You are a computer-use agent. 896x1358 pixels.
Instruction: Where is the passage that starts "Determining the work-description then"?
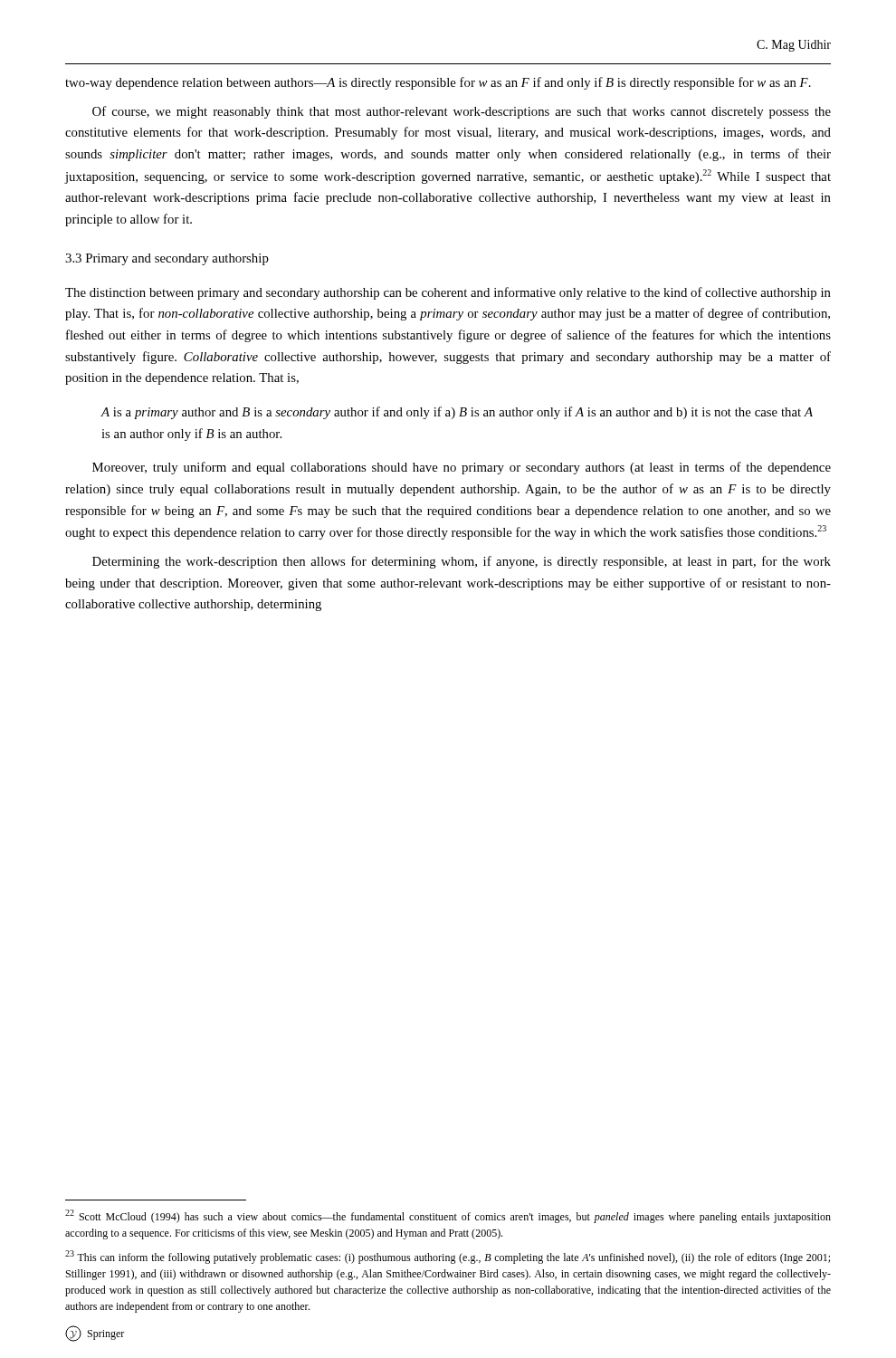click(448, 583)
